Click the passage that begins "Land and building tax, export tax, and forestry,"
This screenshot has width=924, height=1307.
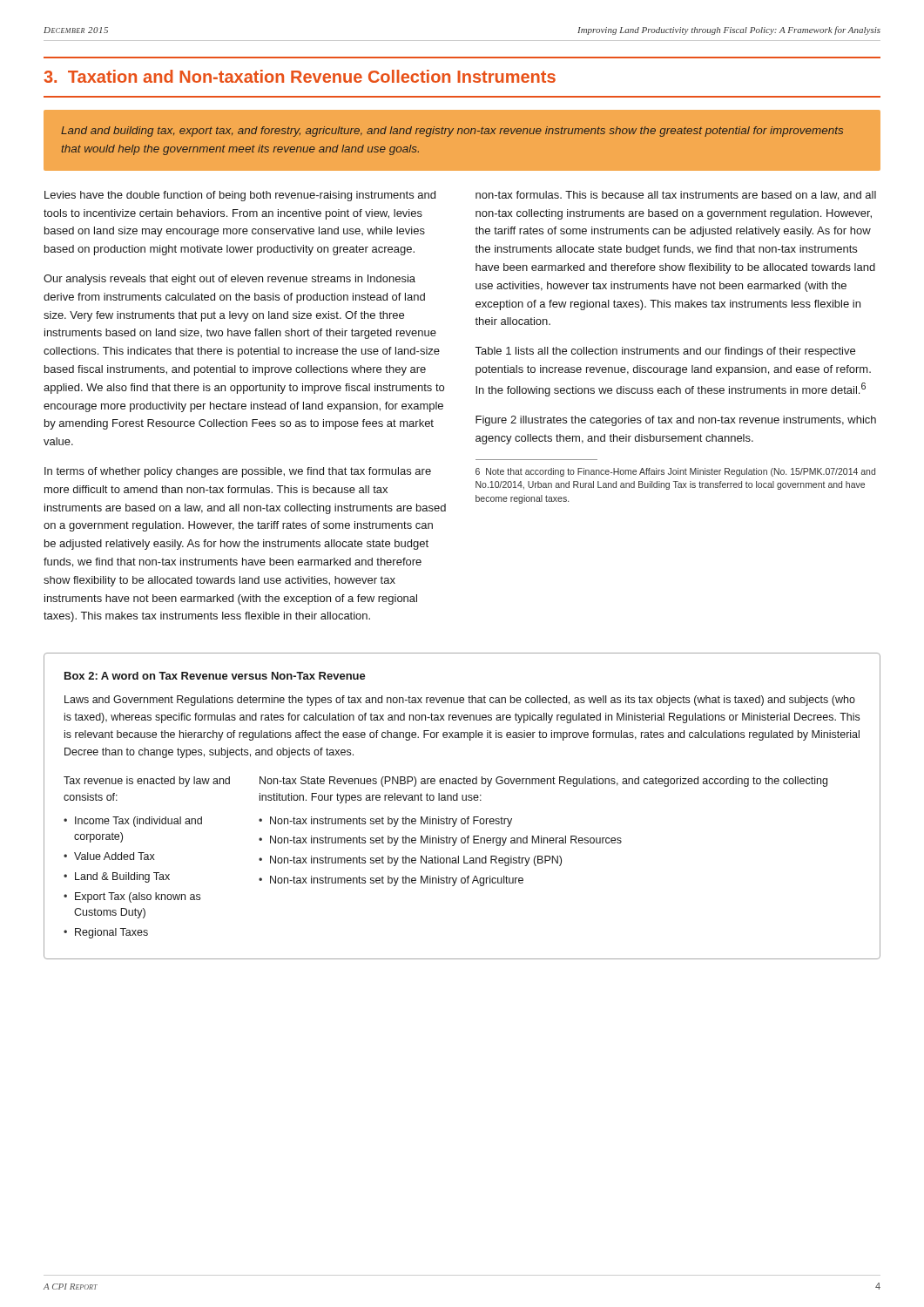[462, 140]
